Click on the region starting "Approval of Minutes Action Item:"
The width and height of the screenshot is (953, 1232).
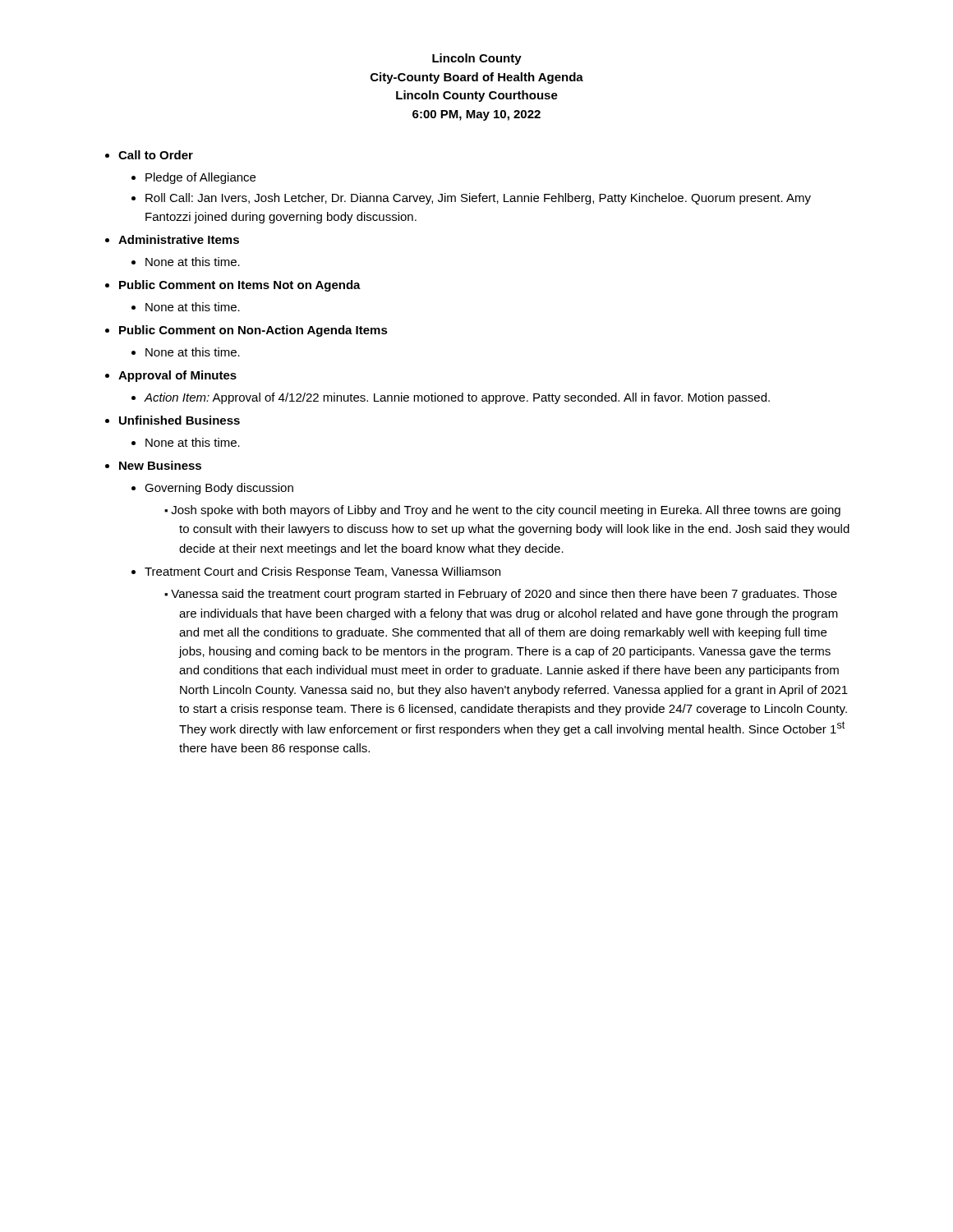486,387
